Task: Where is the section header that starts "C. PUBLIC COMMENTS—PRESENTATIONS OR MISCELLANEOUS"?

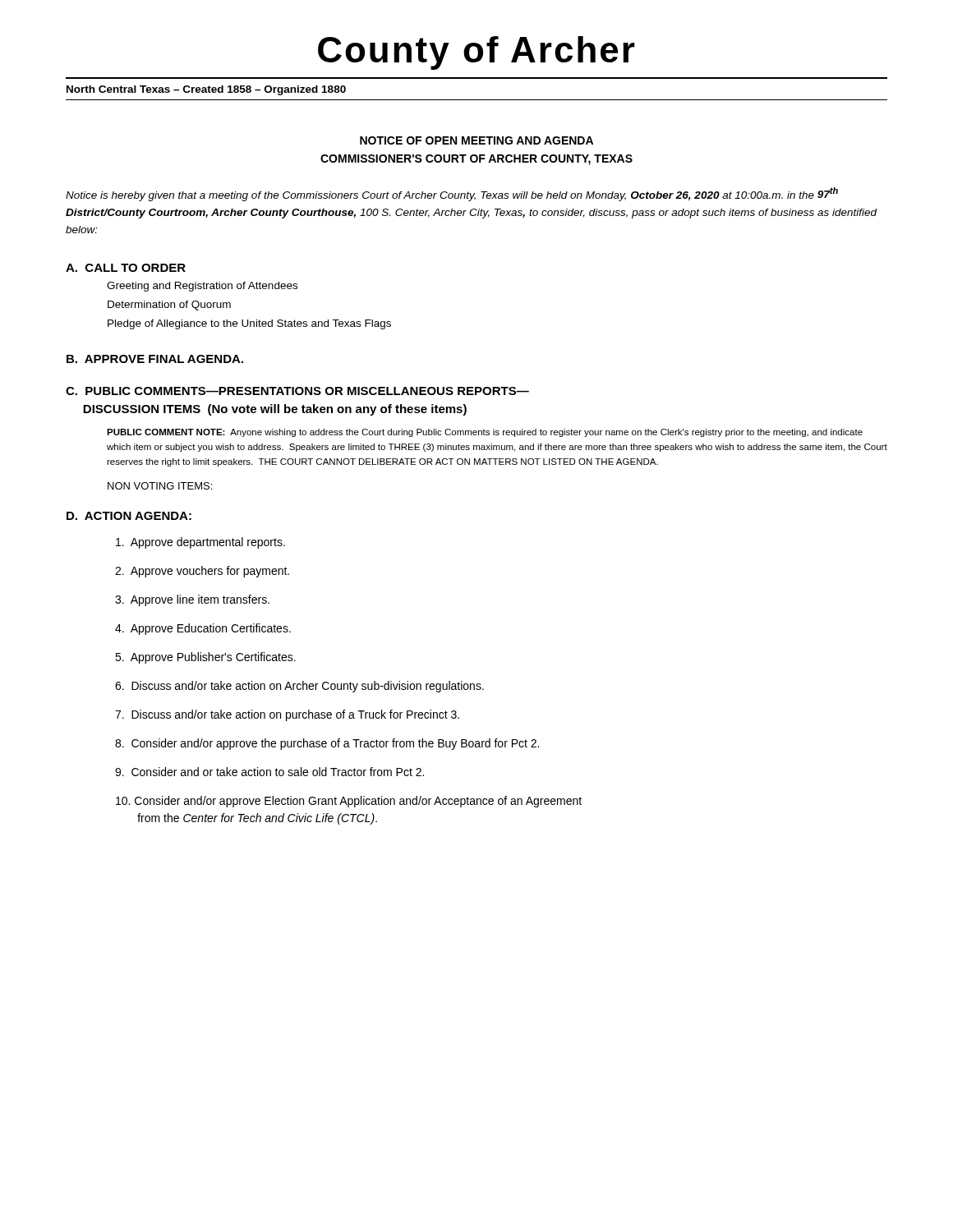Action: tap(297, 399)
